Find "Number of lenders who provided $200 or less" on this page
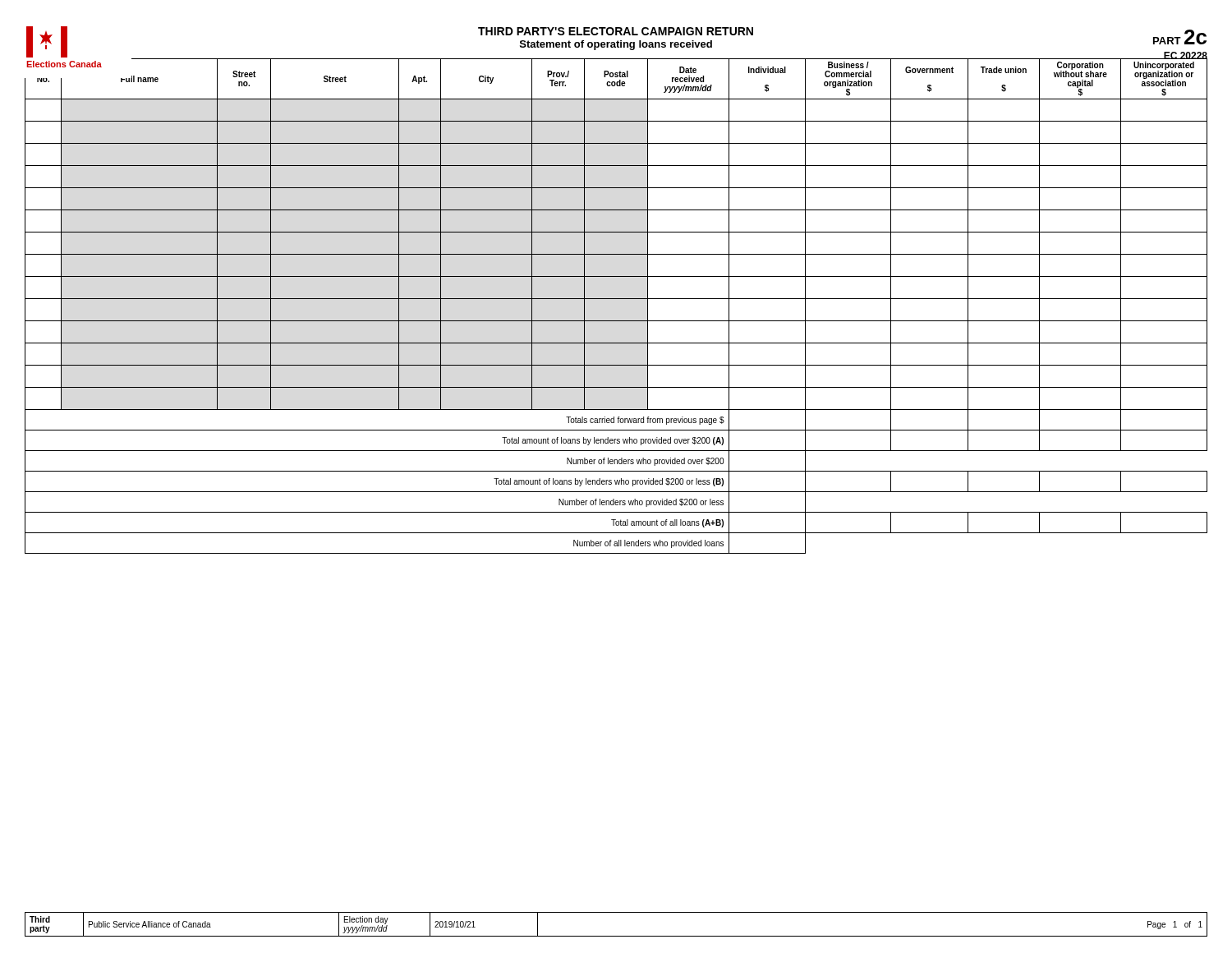The image size is (1232, 953). (641, 502)
